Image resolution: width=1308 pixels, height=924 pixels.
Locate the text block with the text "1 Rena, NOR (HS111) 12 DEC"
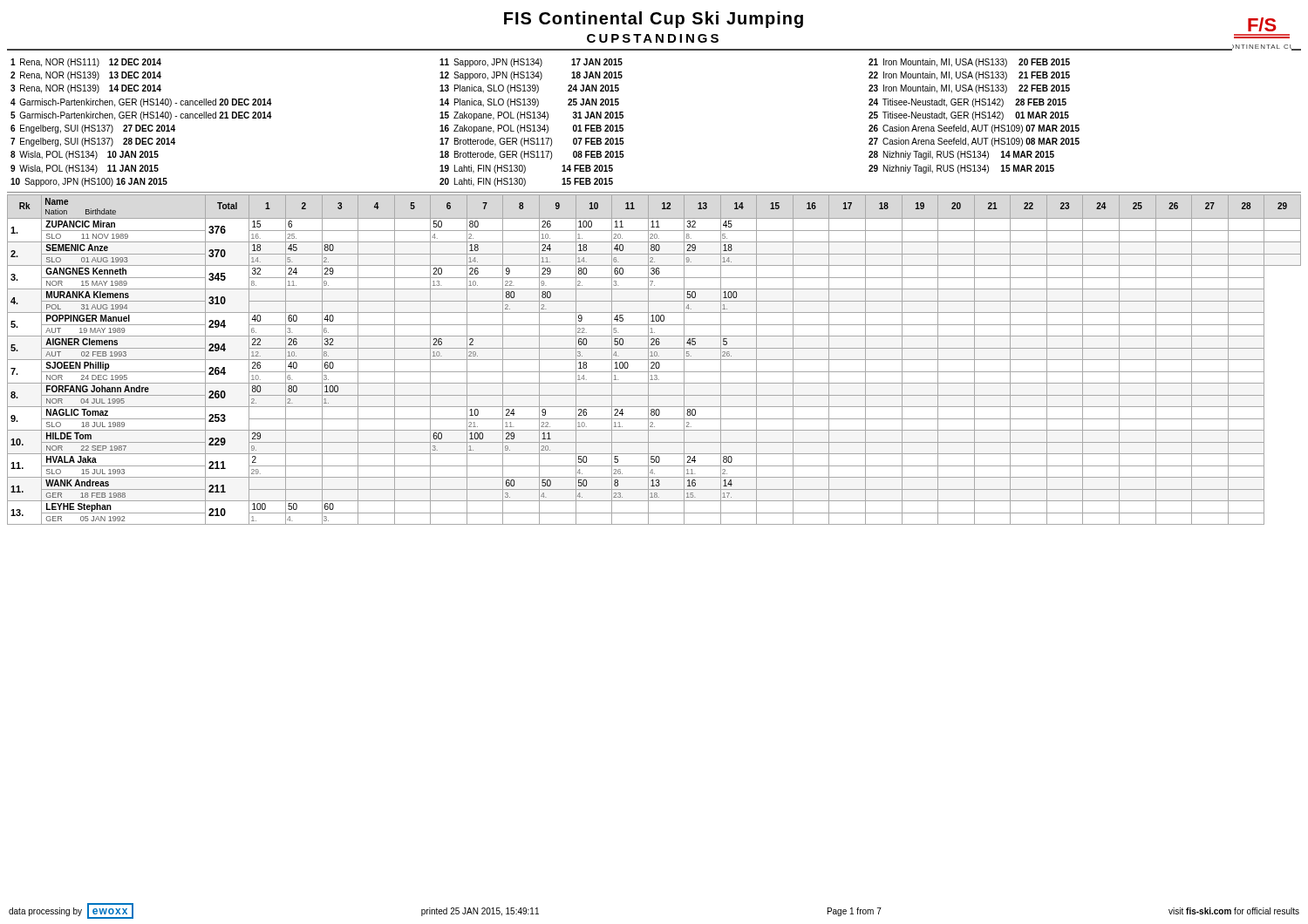(540, 63)
